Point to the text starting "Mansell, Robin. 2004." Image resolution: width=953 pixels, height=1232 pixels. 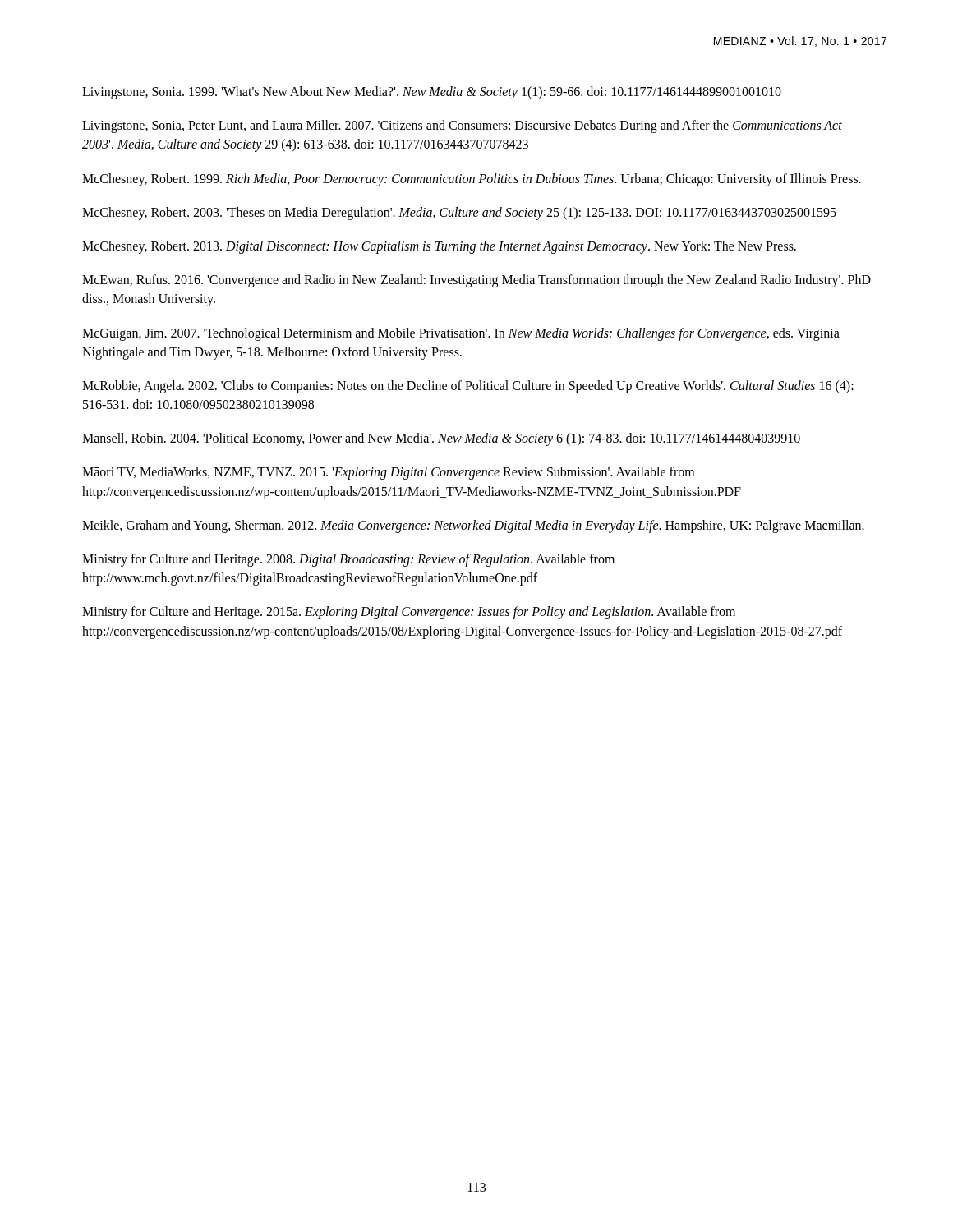point(441,438)
